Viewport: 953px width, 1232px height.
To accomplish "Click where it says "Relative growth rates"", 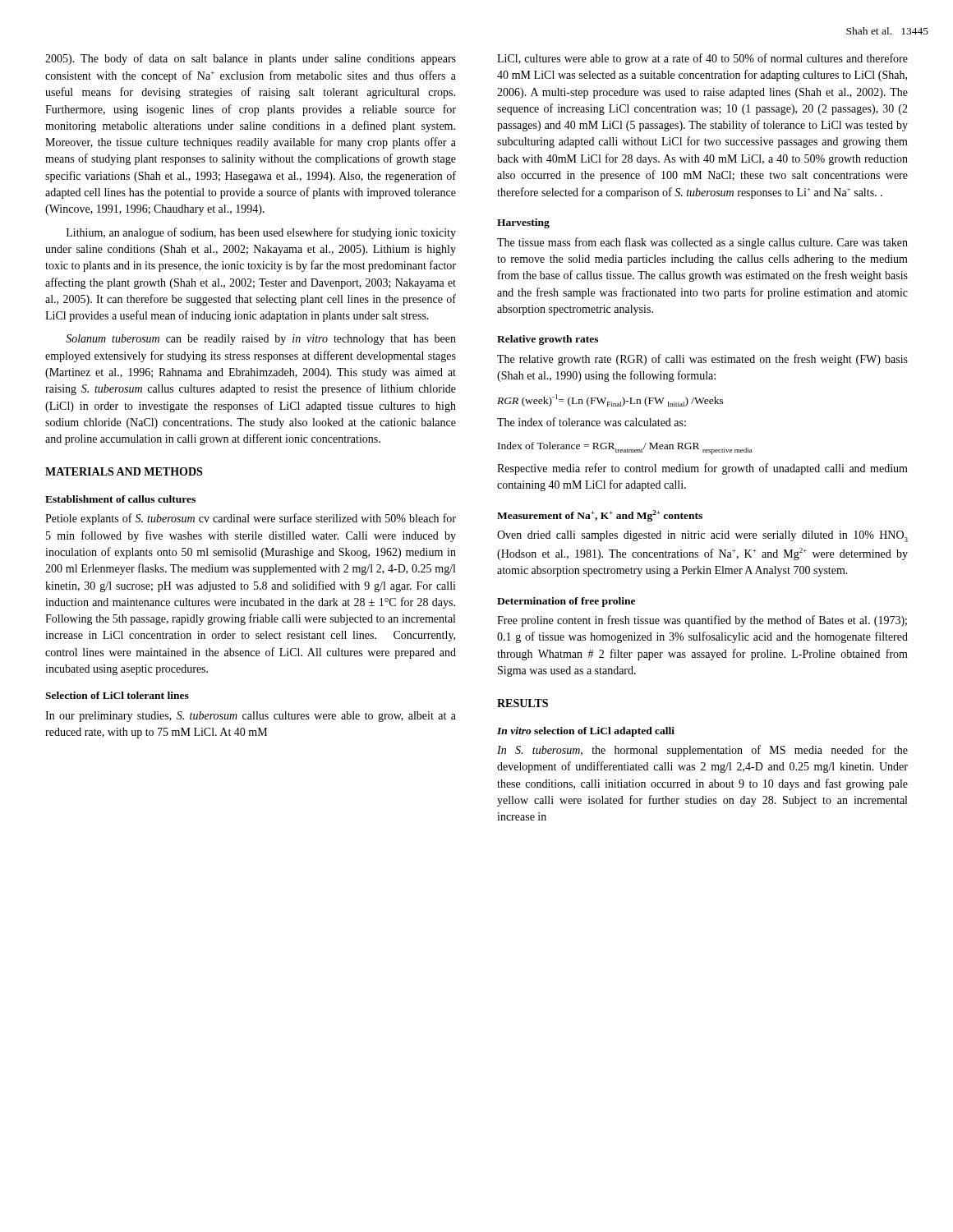I will click(548, 339).
